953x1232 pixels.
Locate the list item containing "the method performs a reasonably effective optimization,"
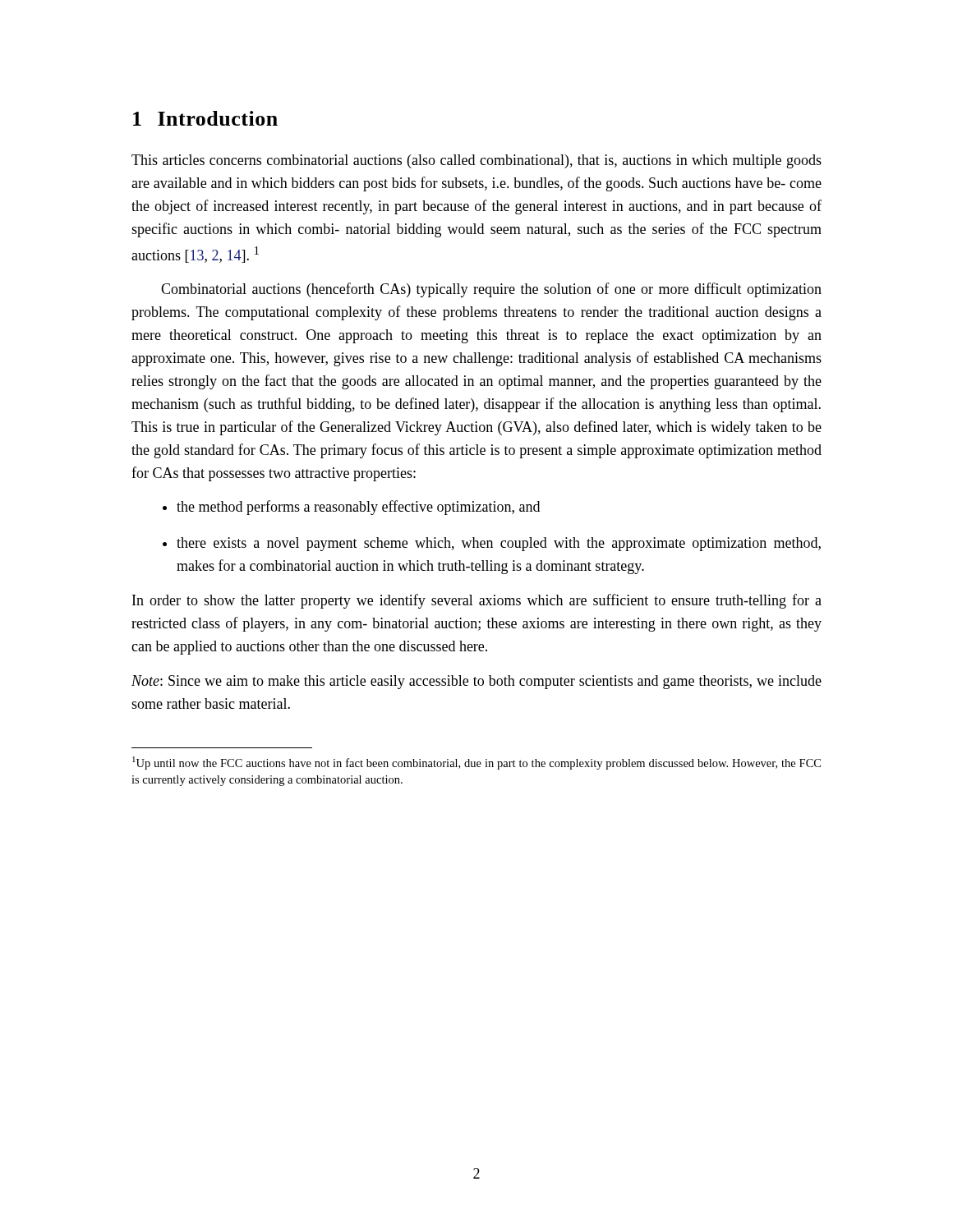point(476,508)
